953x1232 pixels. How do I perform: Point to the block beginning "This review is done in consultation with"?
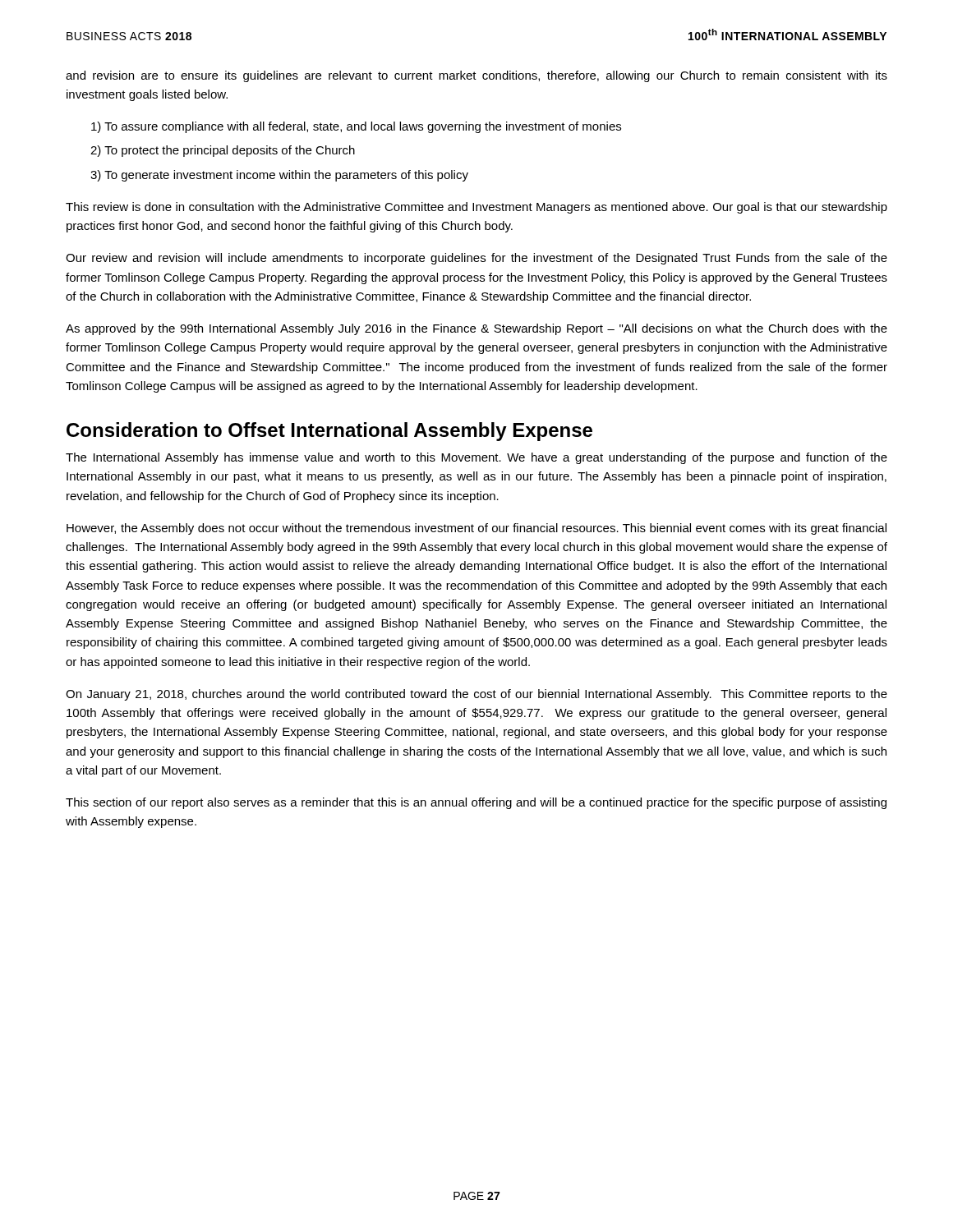pos(476,216)
